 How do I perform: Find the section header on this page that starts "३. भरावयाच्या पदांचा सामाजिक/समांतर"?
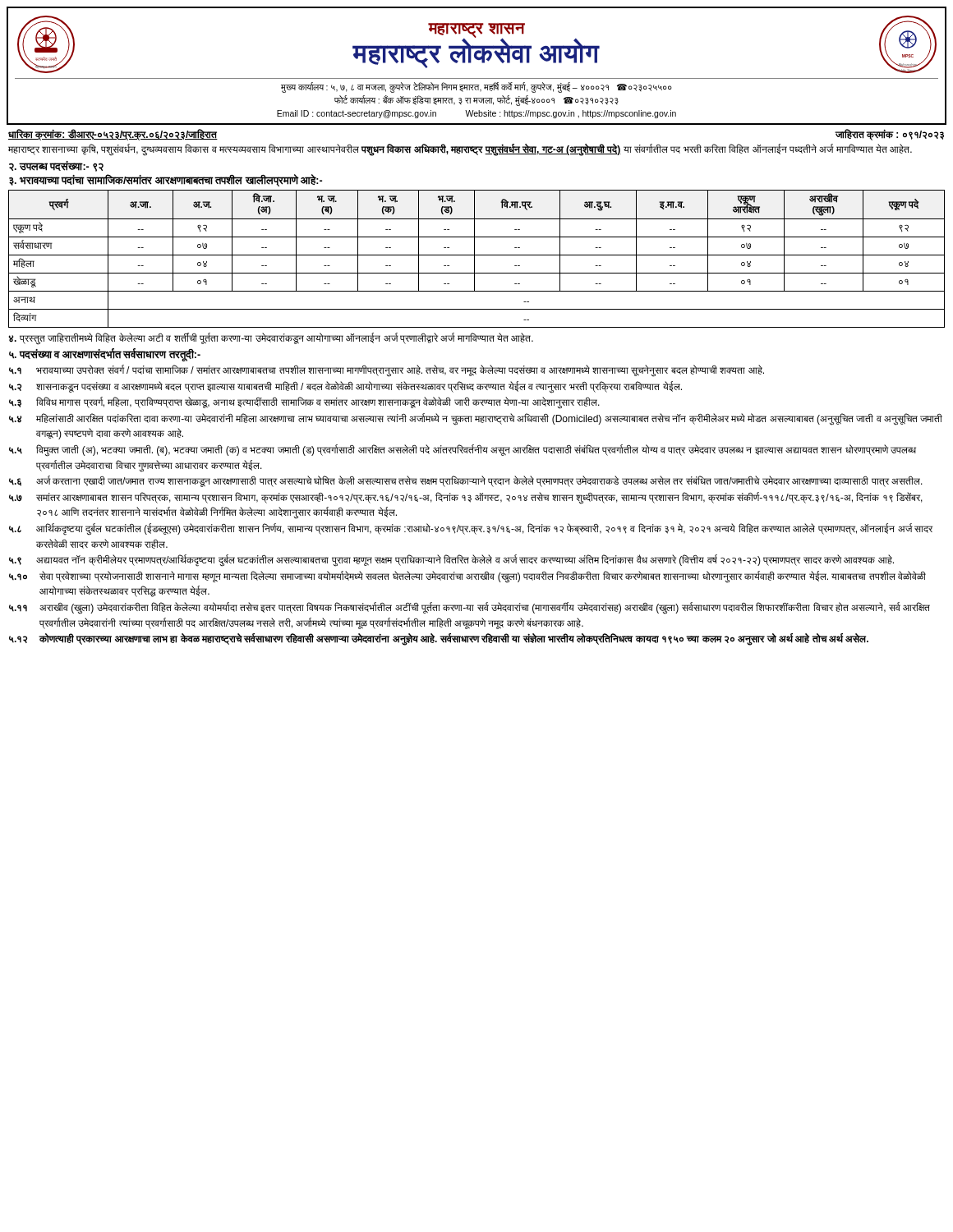(x=165, y=181)
